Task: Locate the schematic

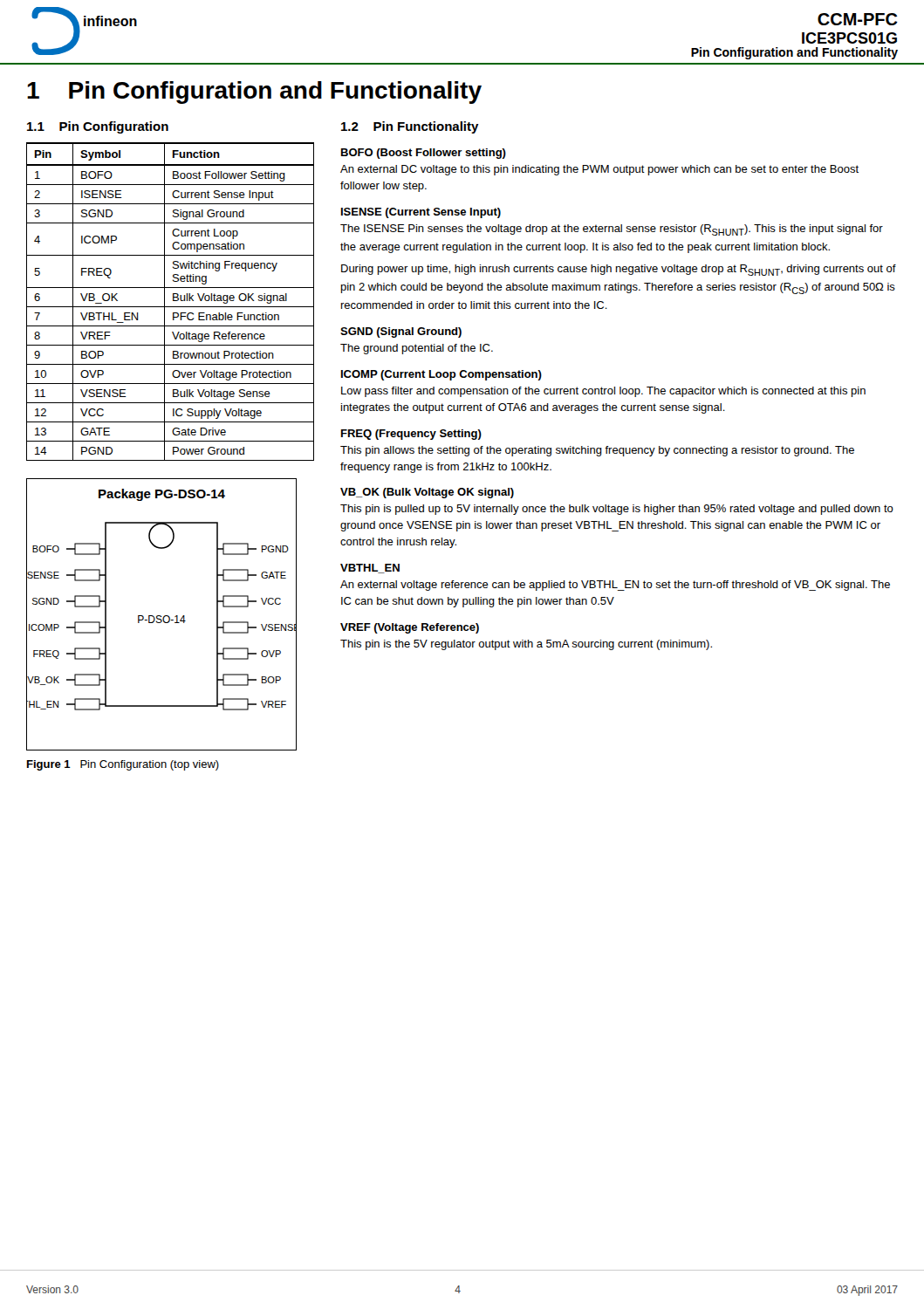Action: (x=170, y=614)
